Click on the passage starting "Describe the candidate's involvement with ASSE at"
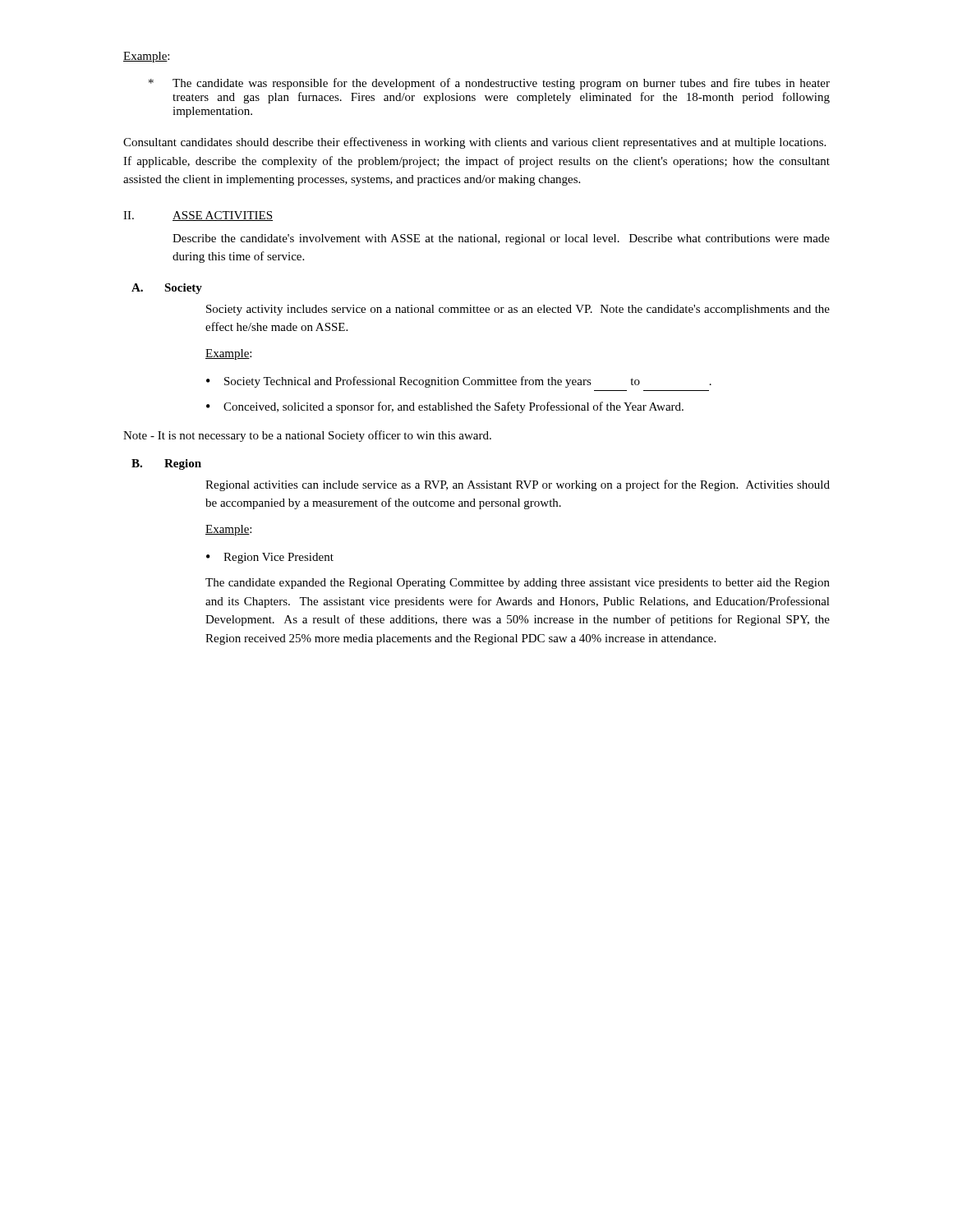 501,247
